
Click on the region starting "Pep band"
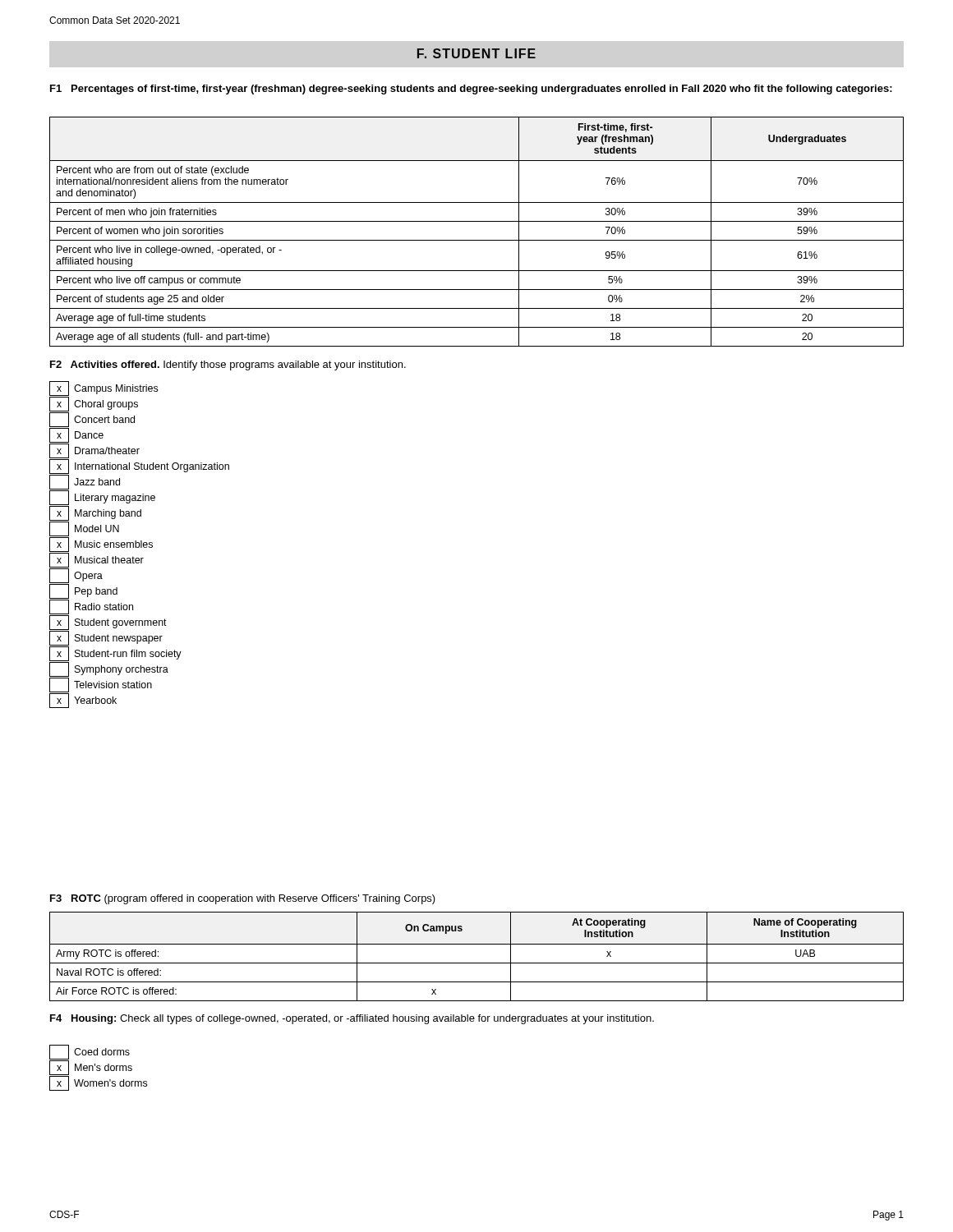pyautogui.click(x=84, y=591)
